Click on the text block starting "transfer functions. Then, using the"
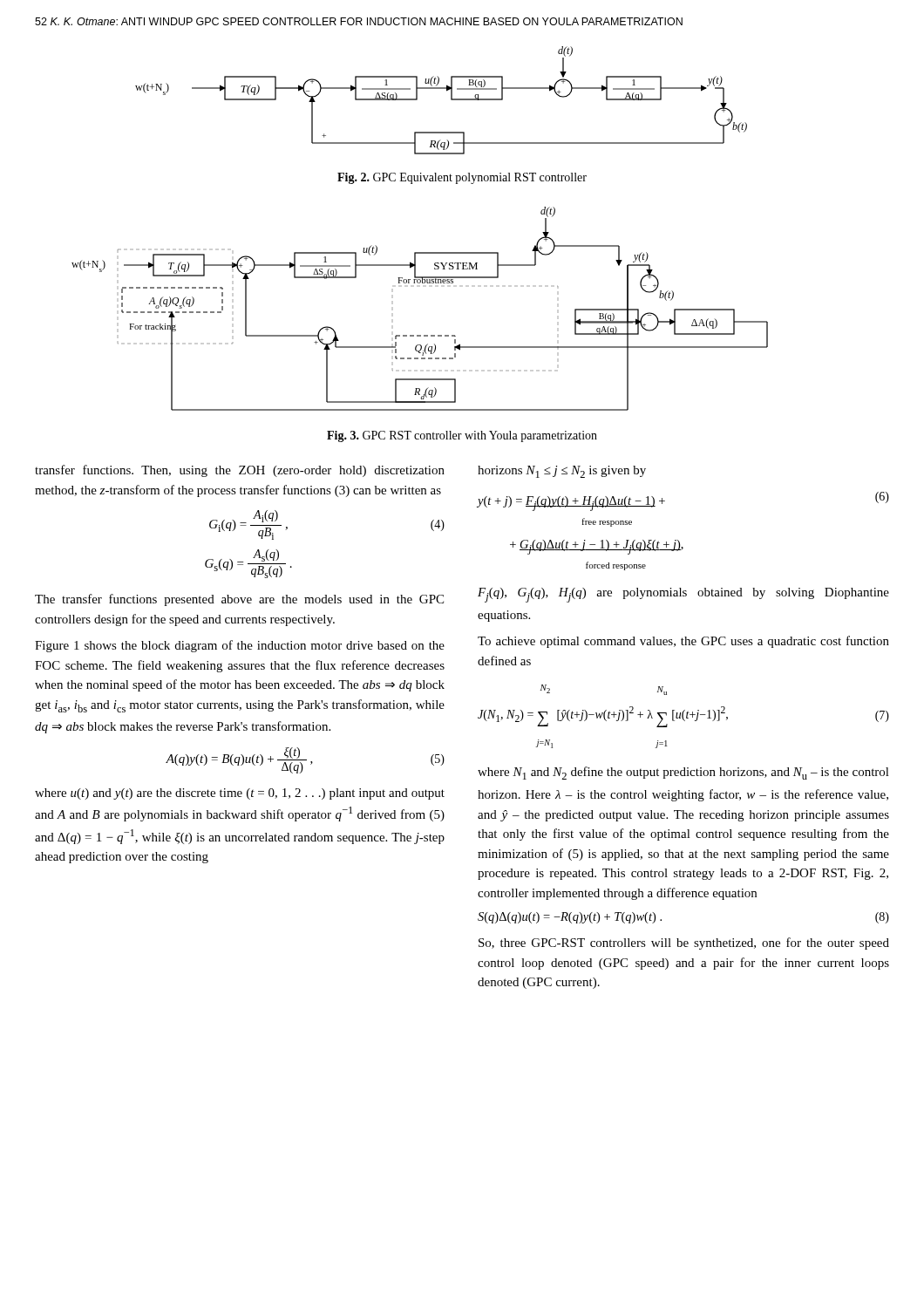The image size is (924, 1308). (240, 480)
